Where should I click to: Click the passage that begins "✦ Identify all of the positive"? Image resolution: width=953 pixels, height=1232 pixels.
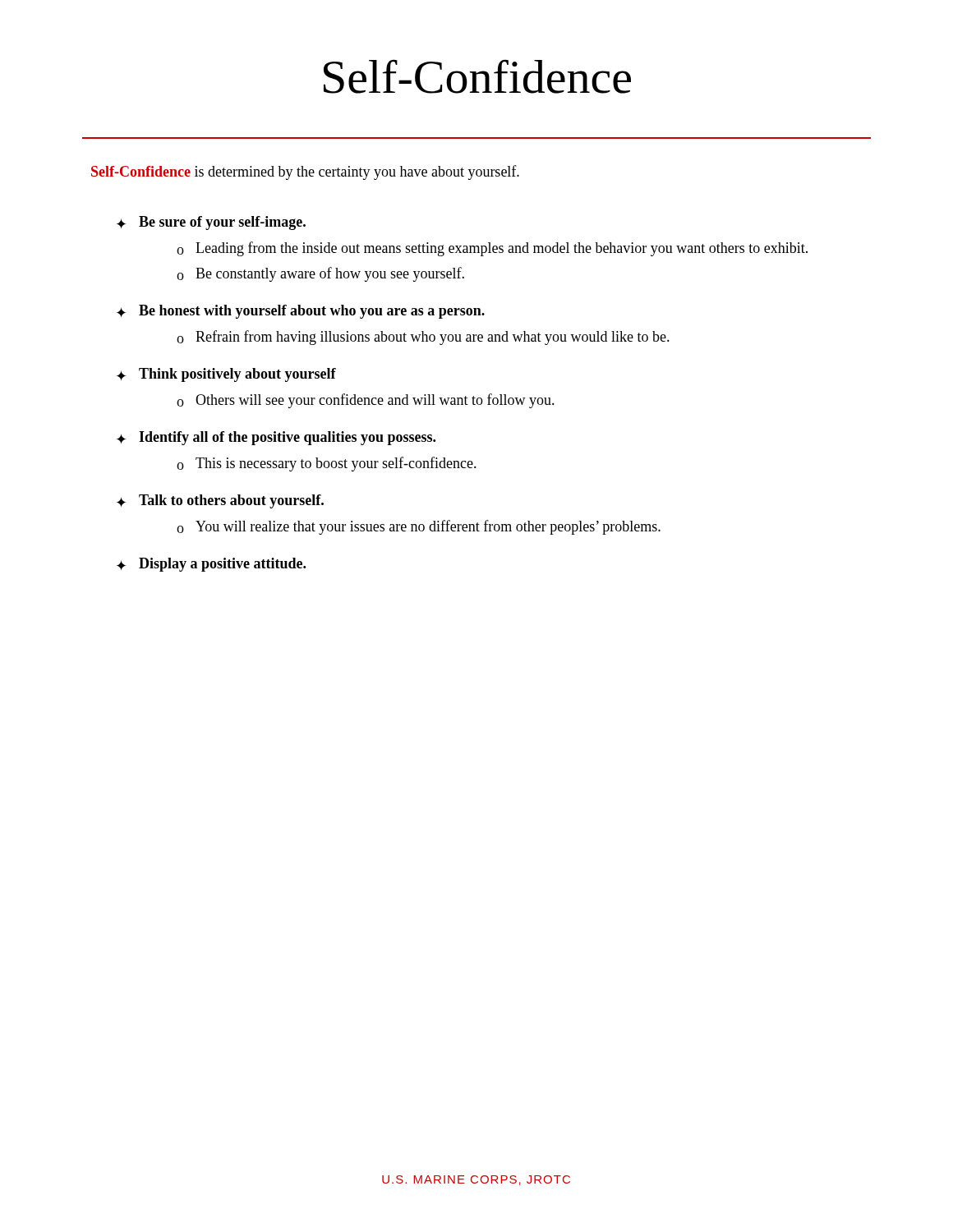click(x=276, y=439)
